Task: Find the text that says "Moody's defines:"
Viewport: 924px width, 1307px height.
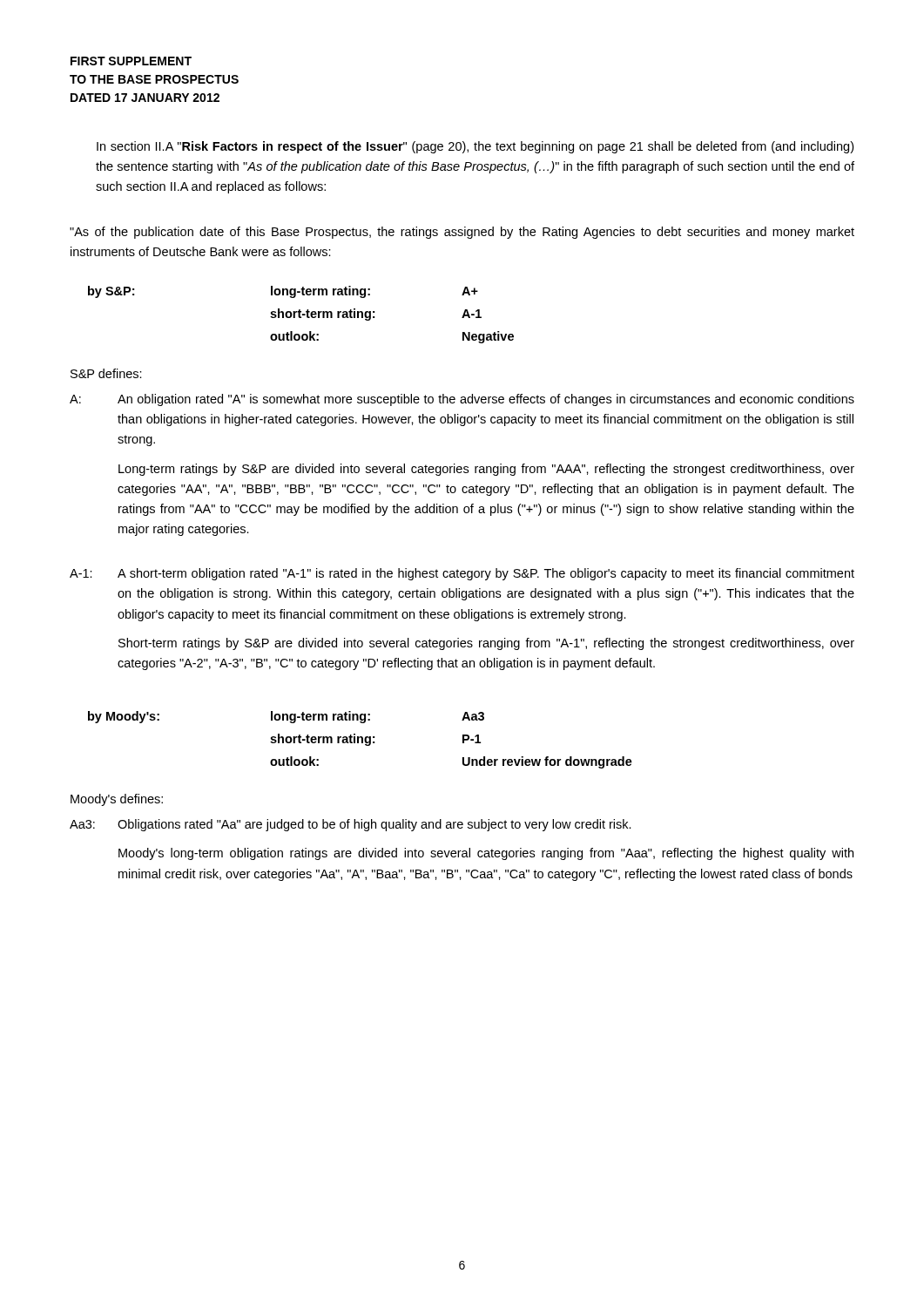Action: click(117, 799)
